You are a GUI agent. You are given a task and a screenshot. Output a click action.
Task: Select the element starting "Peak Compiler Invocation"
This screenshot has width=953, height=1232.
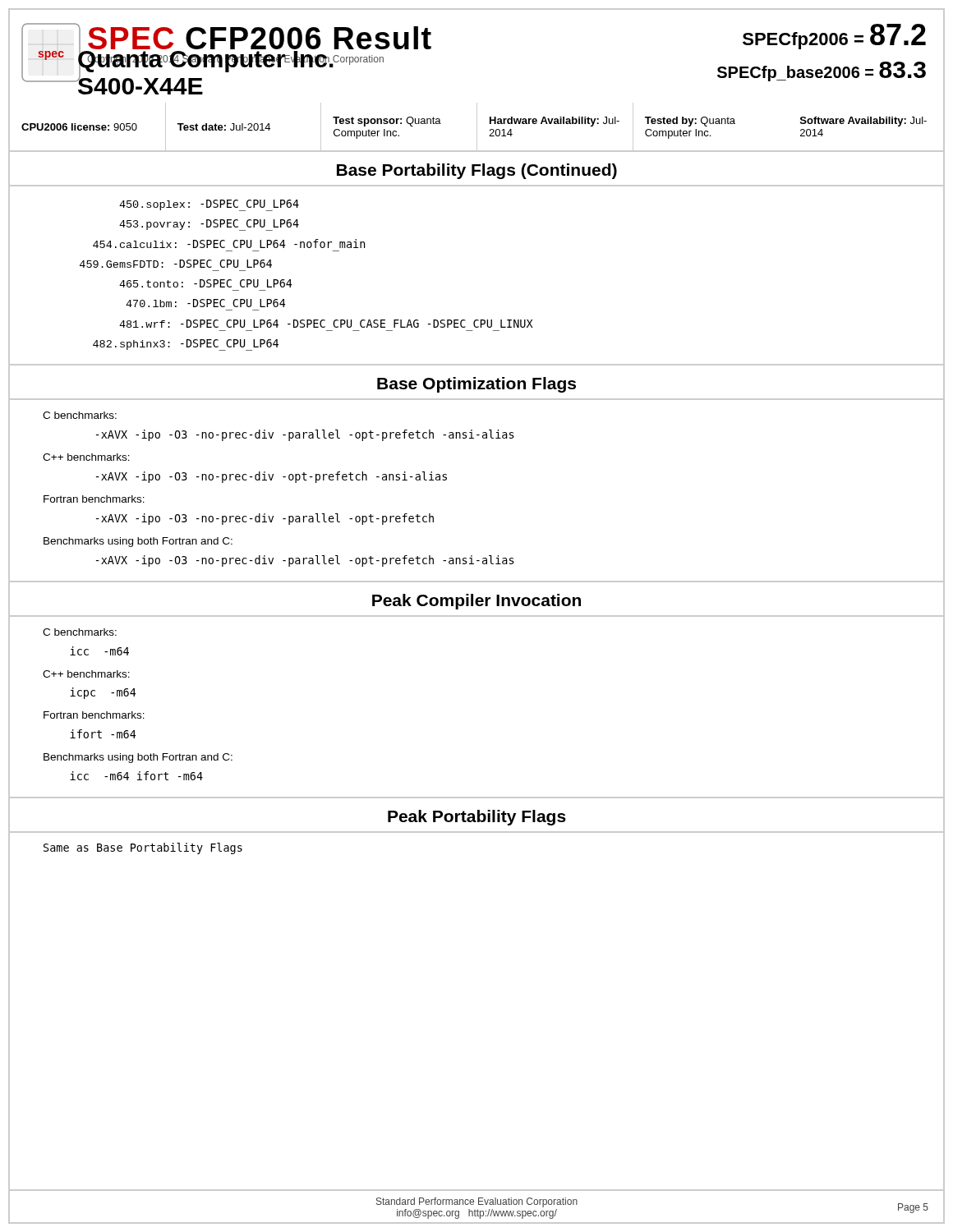click(x=476, y=600)
